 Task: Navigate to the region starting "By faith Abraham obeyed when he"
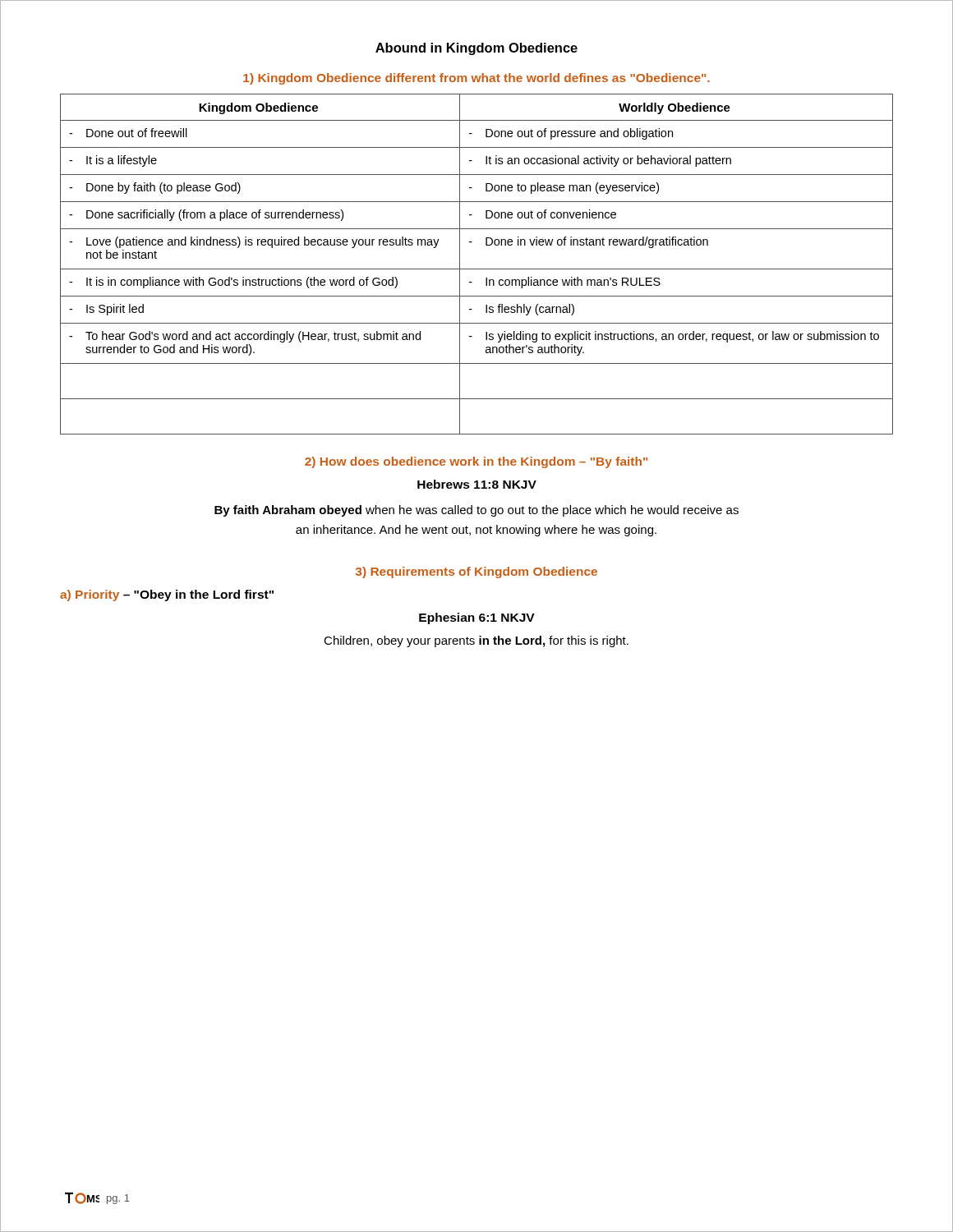pyautogui.click(x=476, y=519)
